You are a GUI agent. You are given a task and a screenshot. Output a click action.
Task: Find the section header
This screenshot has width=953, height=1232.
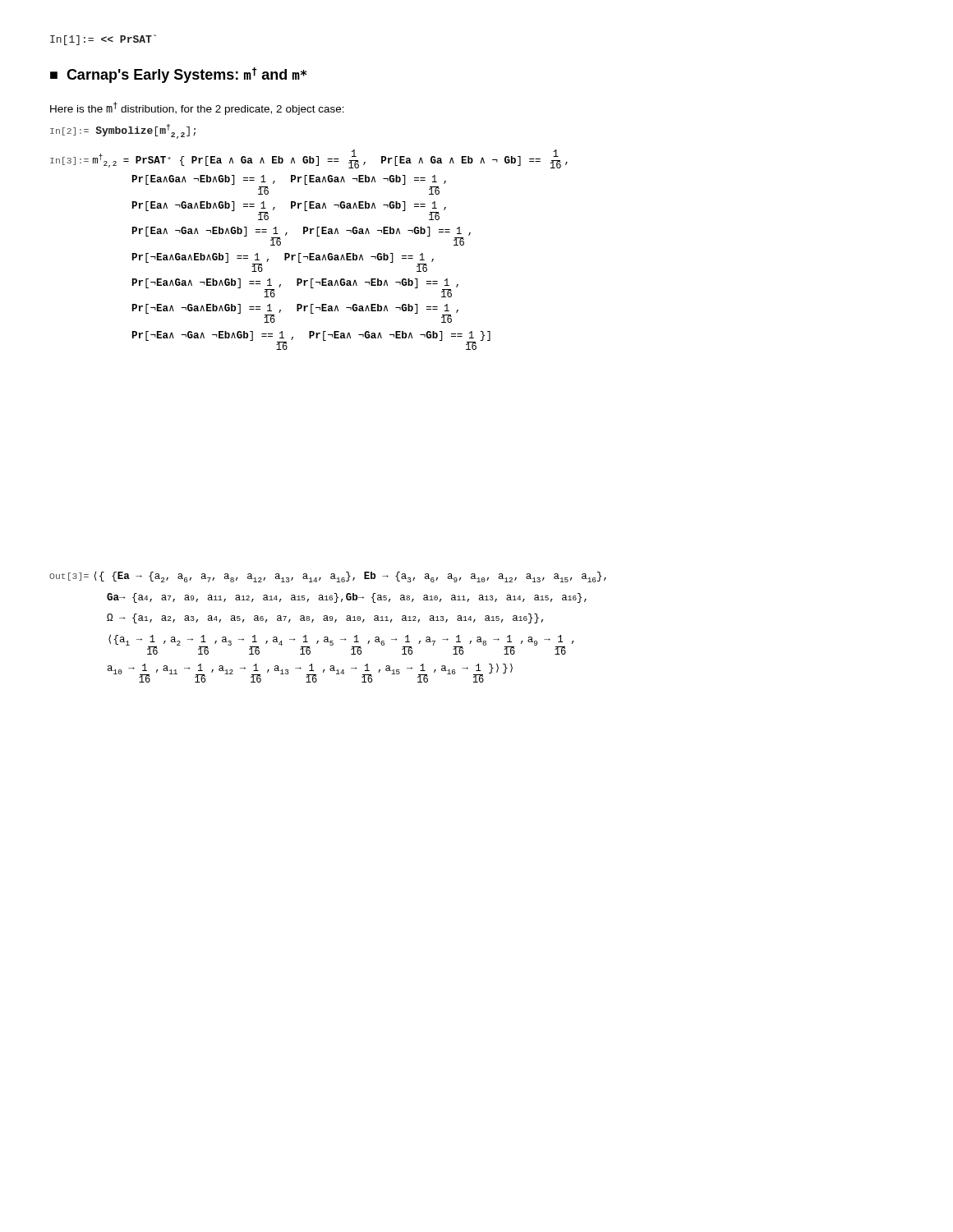(178, 74)
